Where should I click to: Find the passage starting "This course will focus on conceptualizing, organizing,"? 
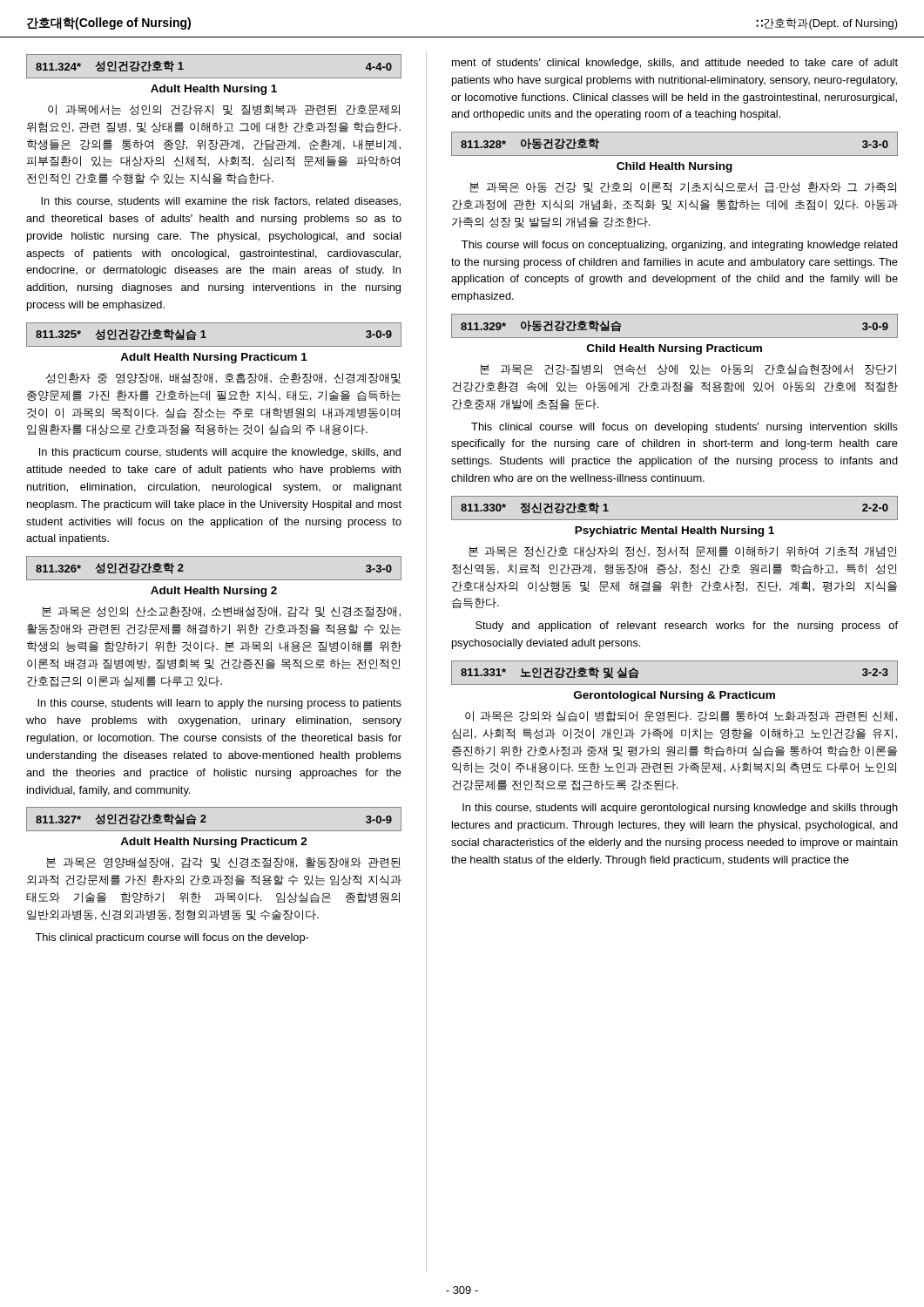point(674,270)
